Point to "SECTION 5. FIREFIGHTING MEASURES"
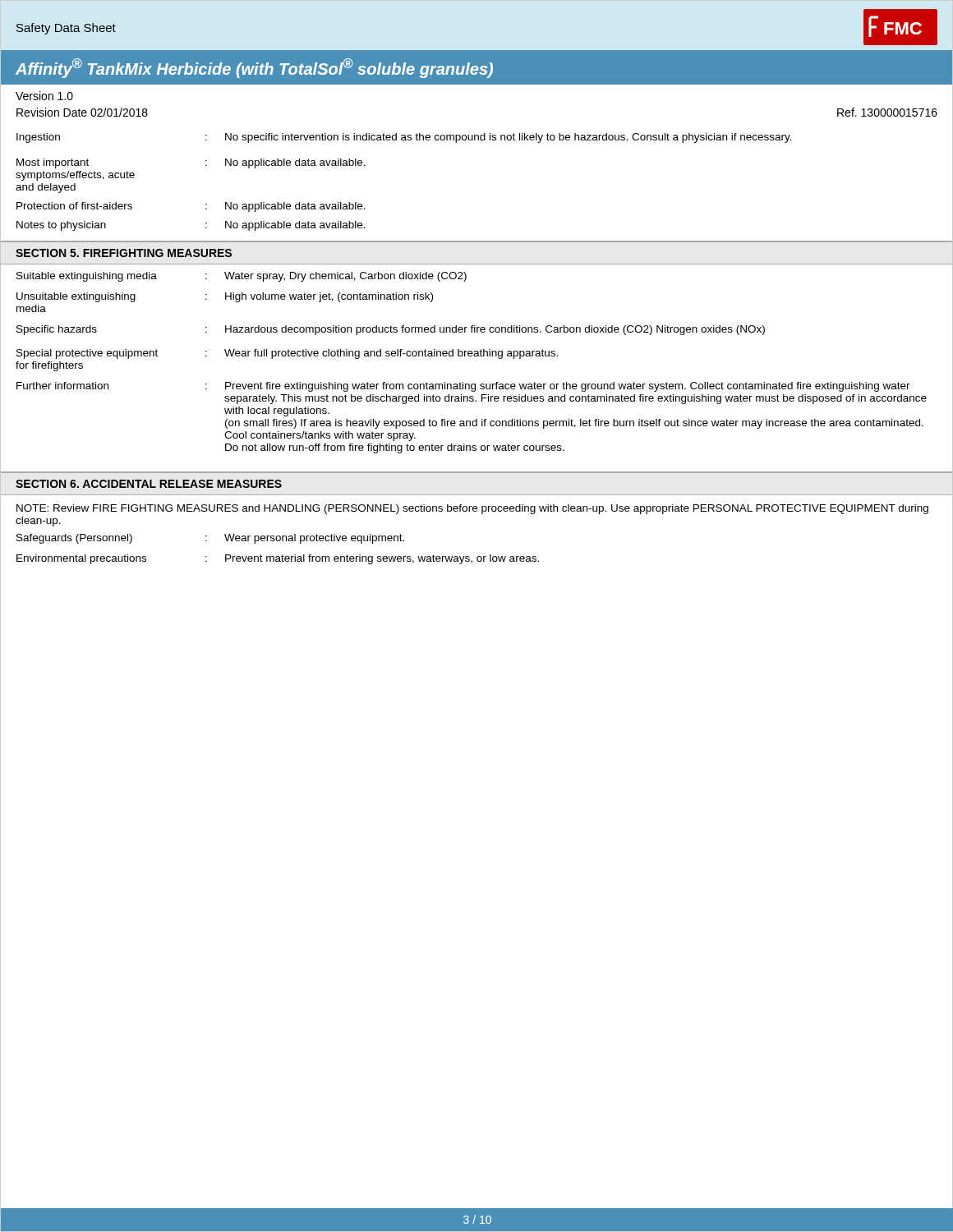This screenshot has height=1232, width=953. tap(124, 253)
